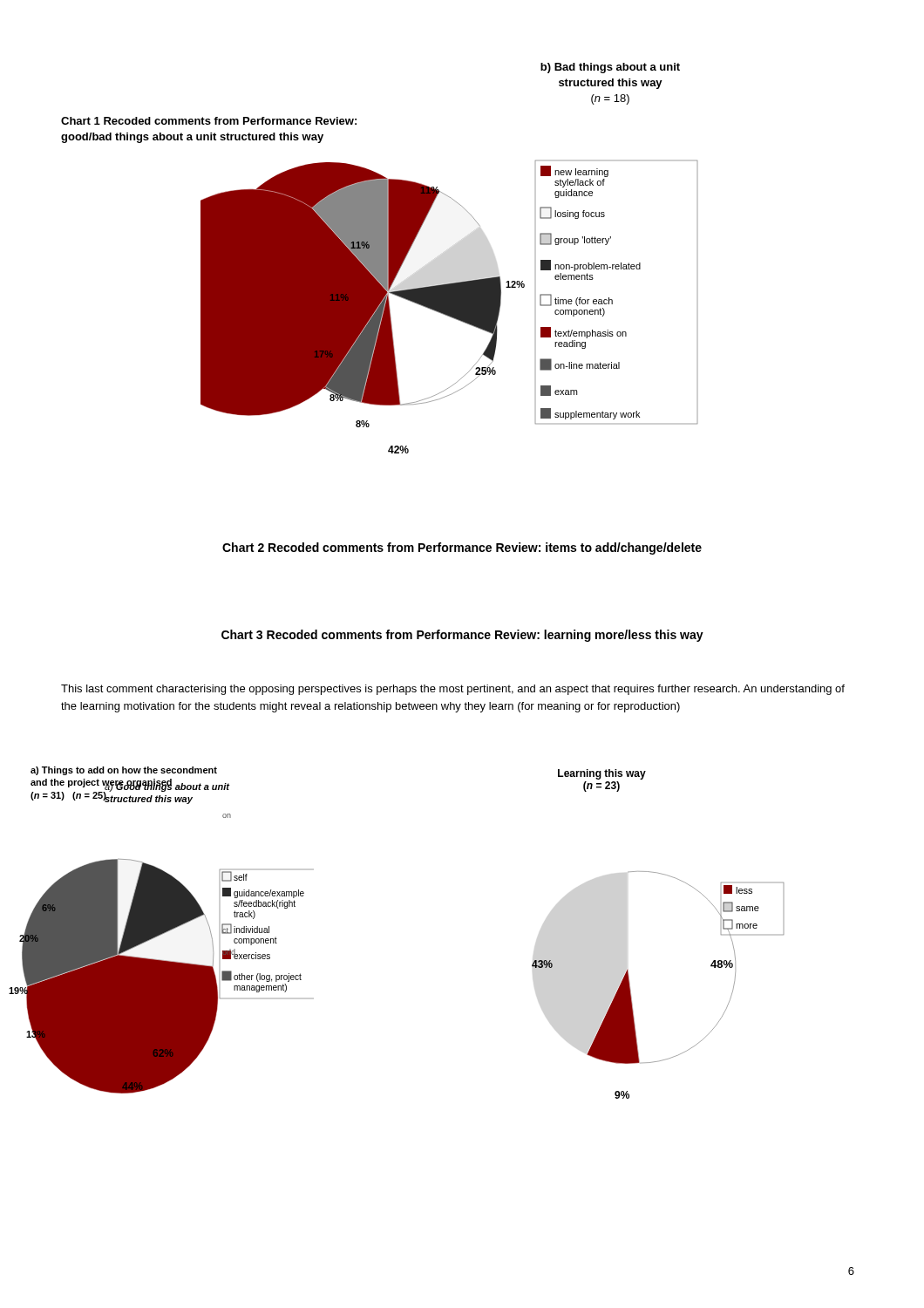Click the caption that begins "Learning this way(n"

point(601,780)
